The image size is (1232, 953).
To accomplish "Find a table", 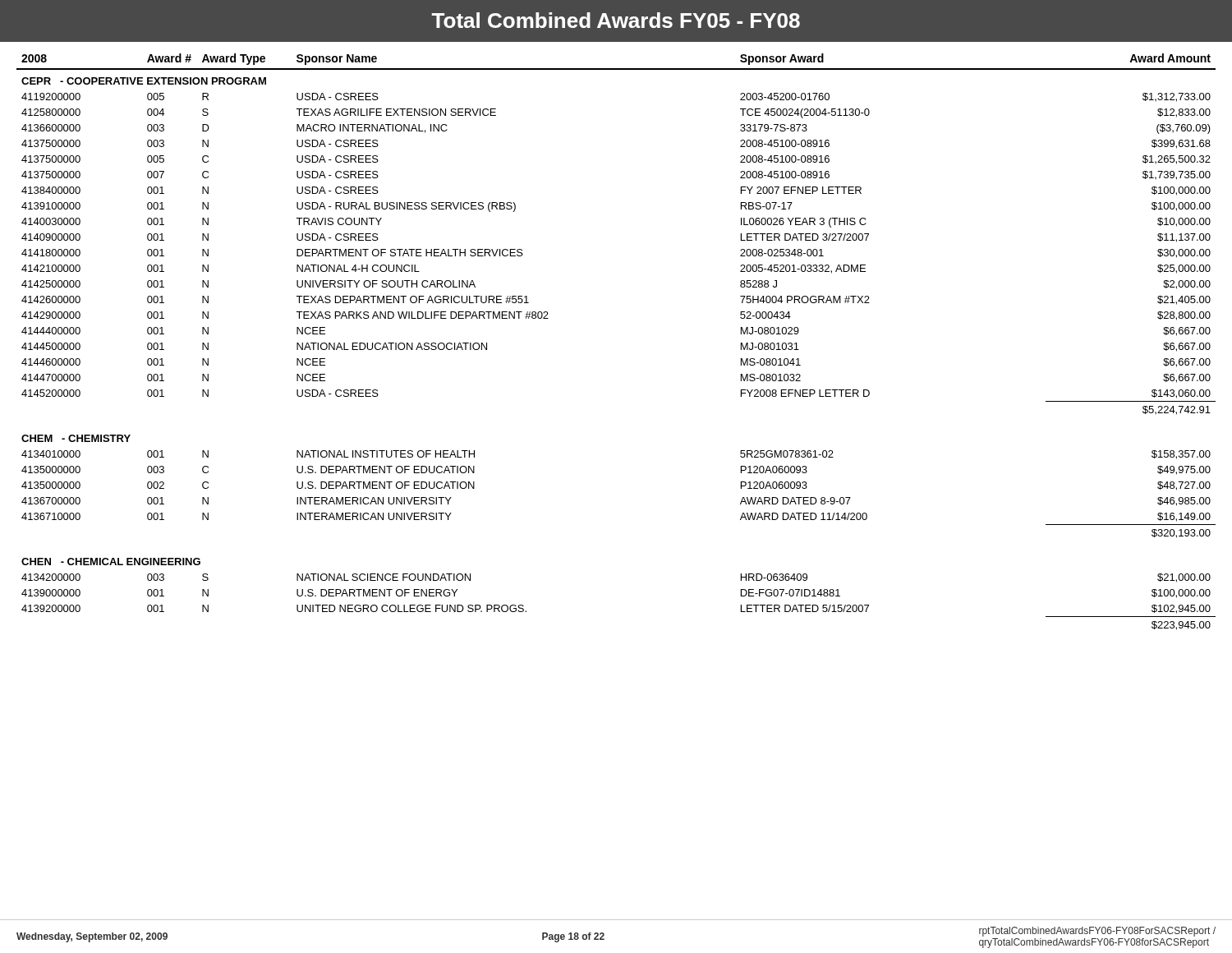I will [616, 341].
